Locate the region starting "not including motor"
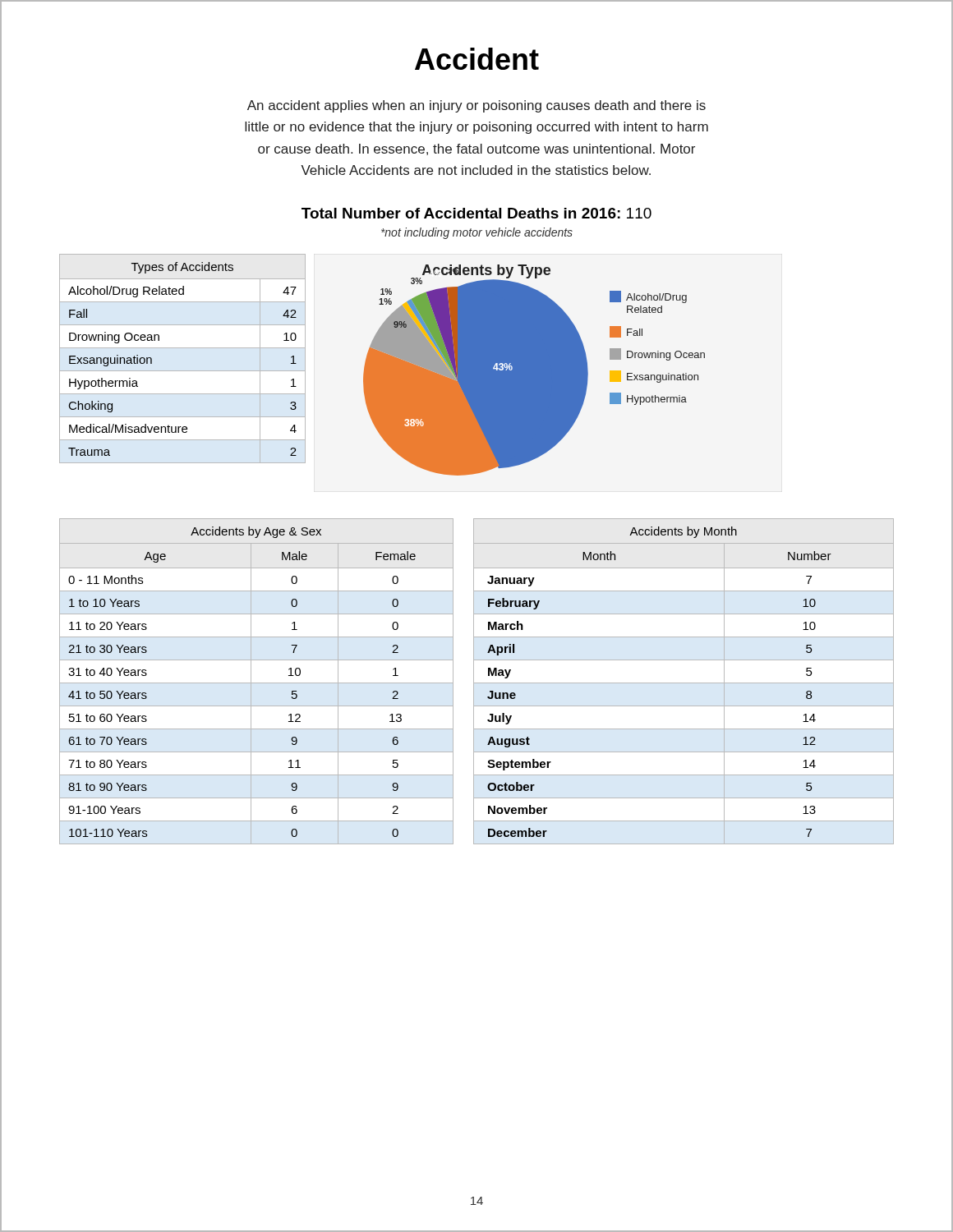Screen dimensions: 1232x953 476,233
